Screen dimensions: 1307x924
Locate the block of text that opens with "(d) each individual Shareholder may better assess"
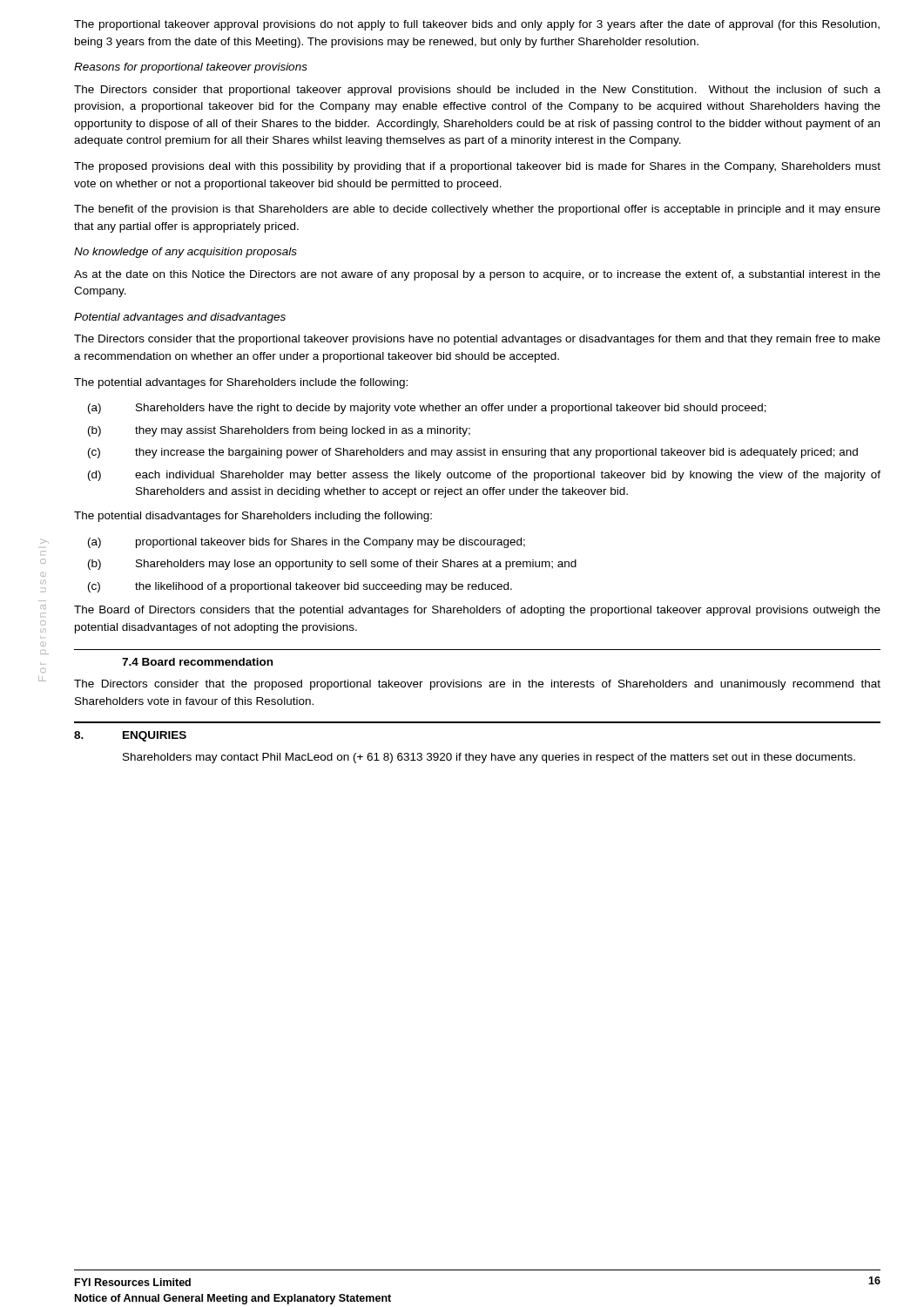tap(477, 483)
